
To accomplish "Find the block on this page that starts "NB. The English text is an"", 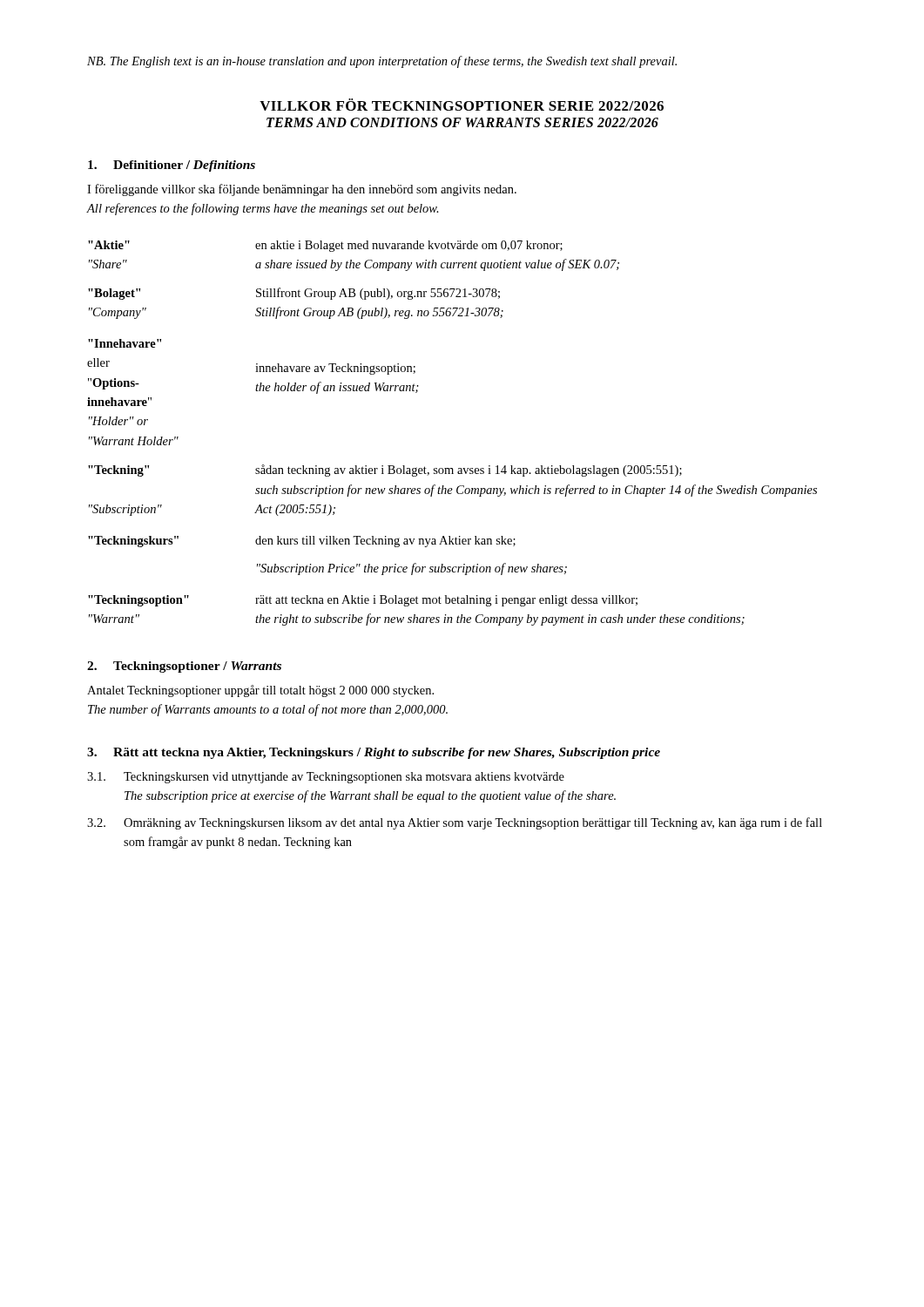I will (x=382, y=61).
